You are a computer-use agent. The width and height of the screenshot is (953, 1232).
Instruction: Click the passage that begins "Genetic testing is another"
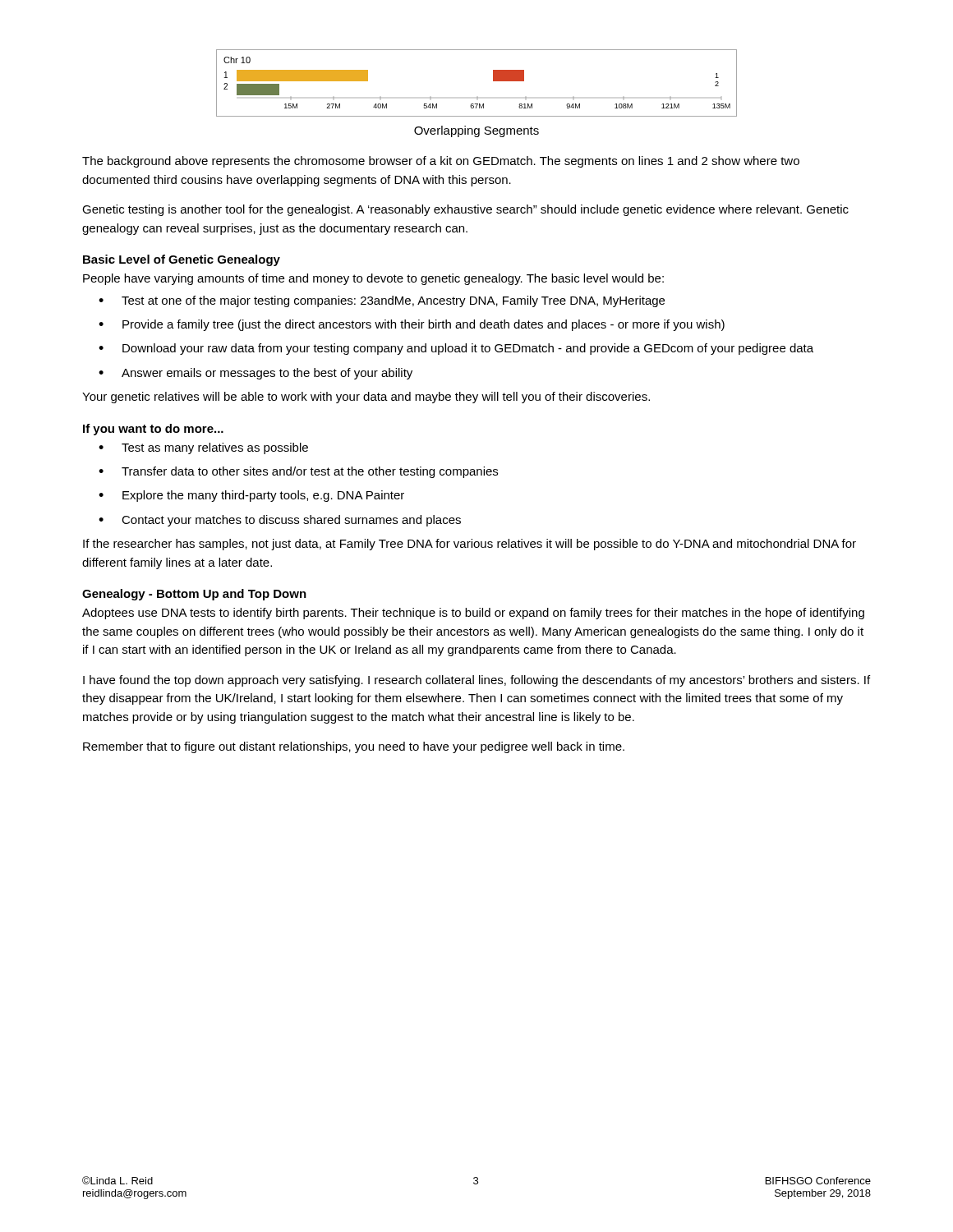pyautogui.click(x=465, y=218)
